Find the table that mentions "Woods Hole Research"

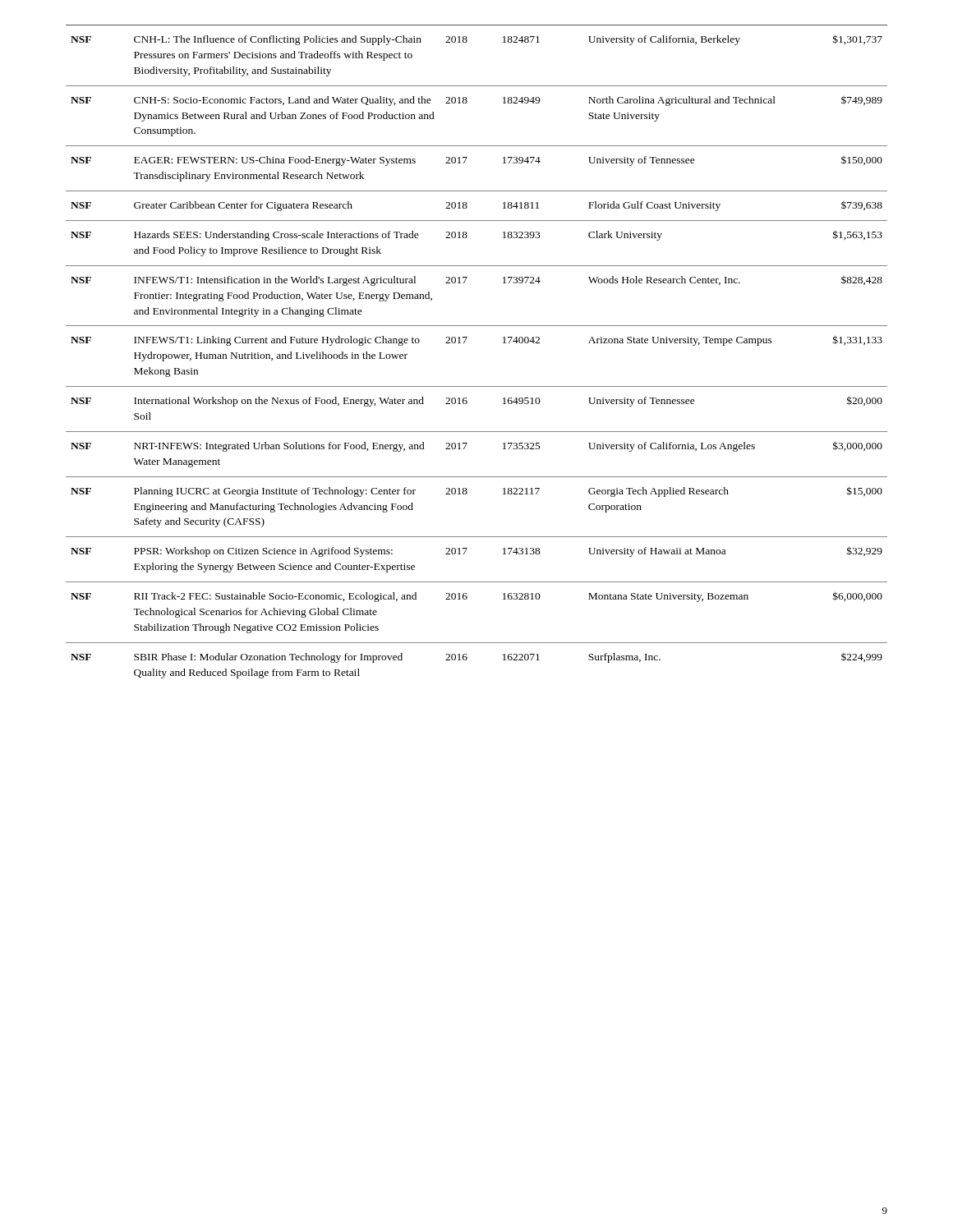click(x=476, y=356)
